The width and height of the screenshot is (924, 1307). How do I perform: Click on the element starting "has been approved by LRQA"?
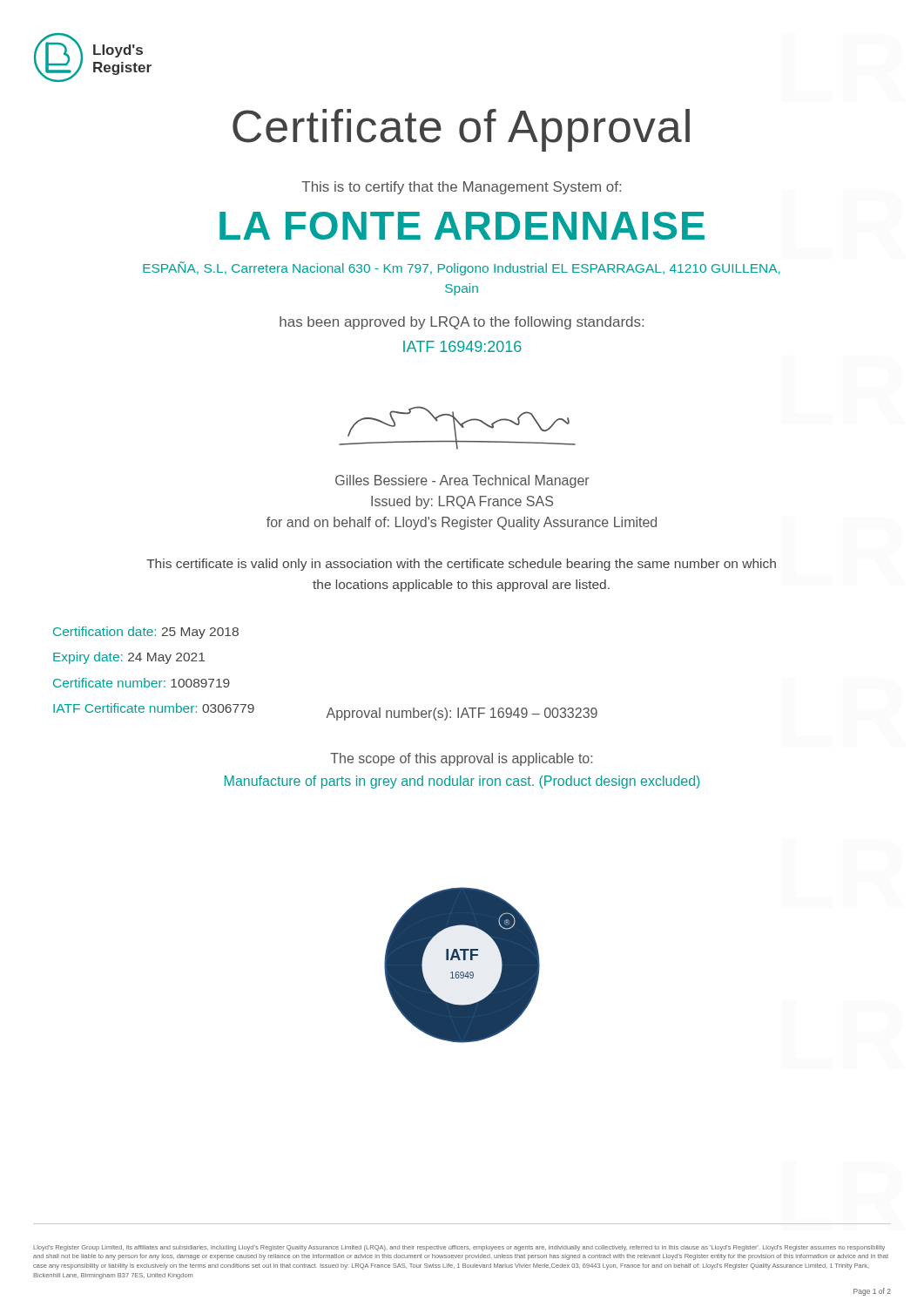point(462,322)
